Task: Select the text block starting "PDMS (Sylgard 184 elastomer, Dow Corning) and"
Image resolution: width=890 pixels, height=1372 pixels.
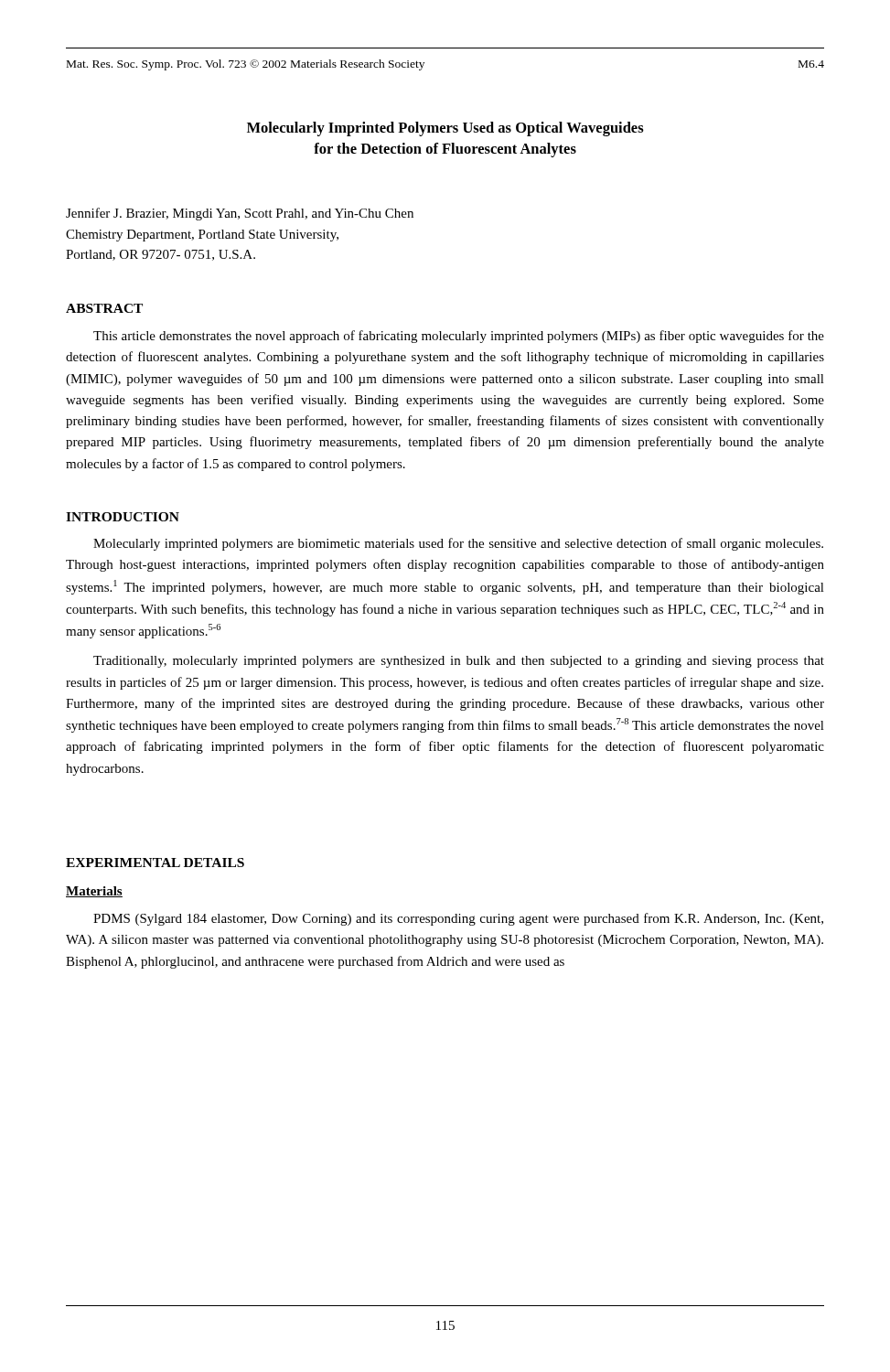Action: (x=445, y=940)
